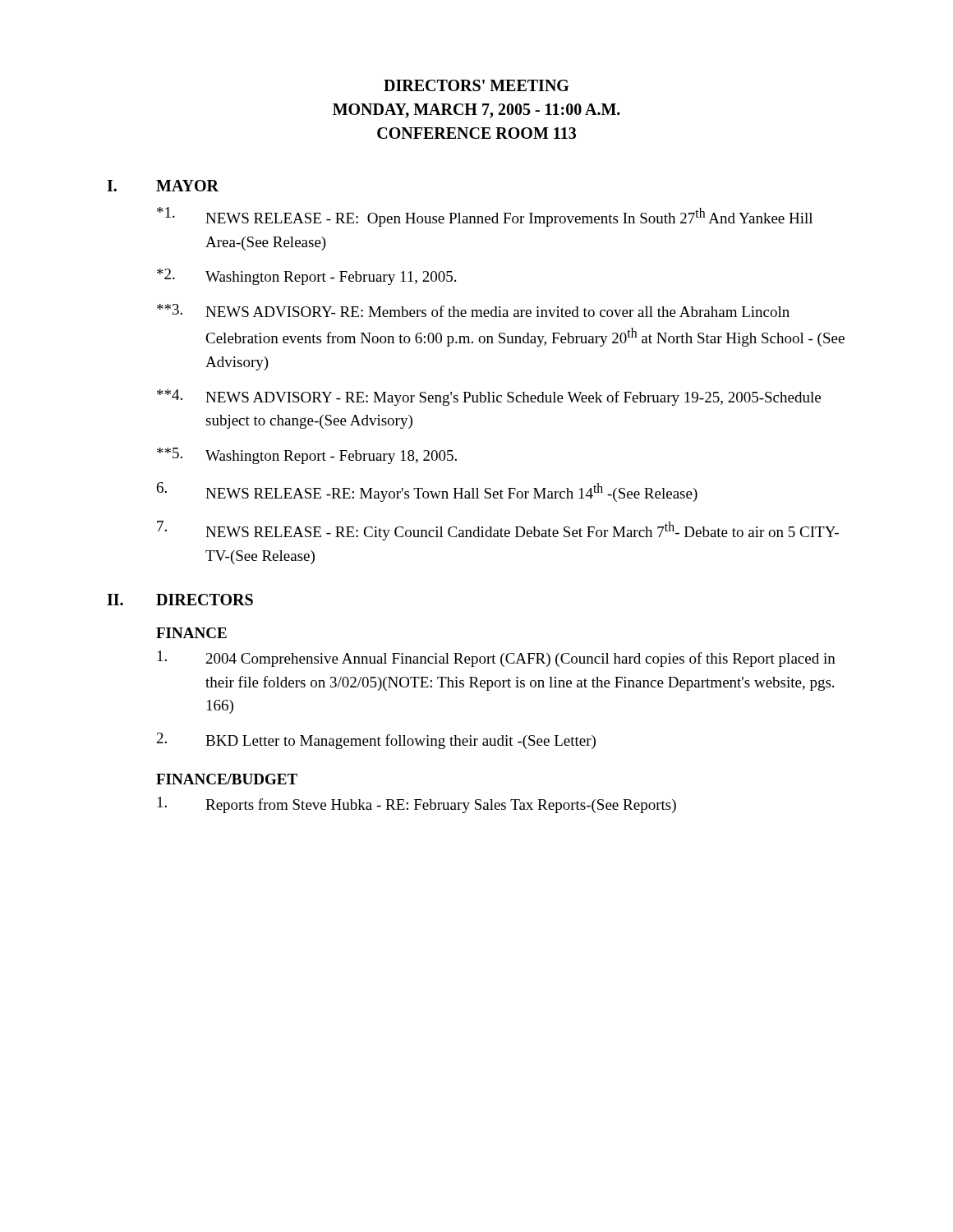Viewport: 953px width, 1232px height.
Task: Click on the section header that says "I. MAYOR"
Action: coord(163,186)
